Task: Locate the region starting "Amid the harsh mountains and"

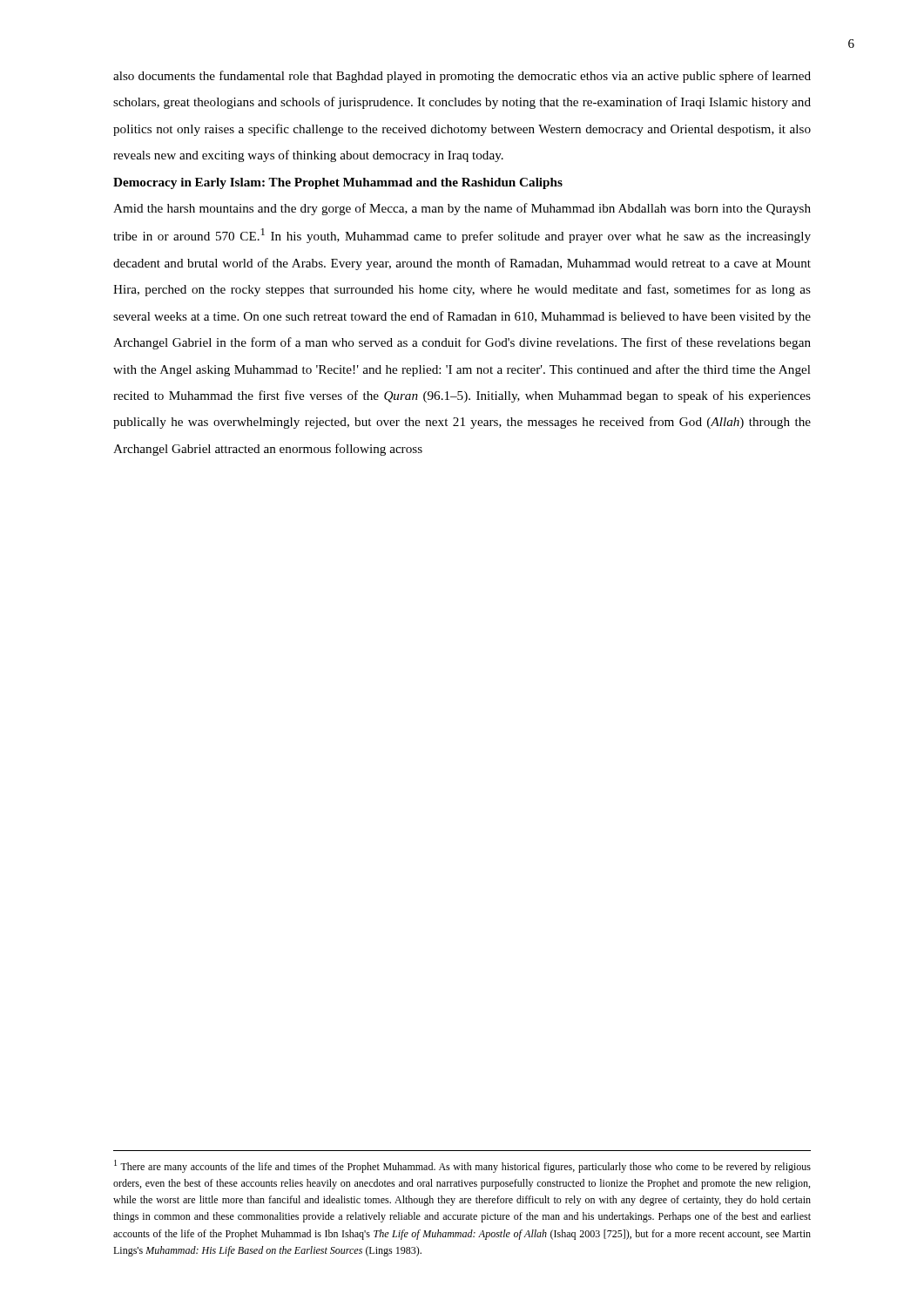Action: [462, 329]
